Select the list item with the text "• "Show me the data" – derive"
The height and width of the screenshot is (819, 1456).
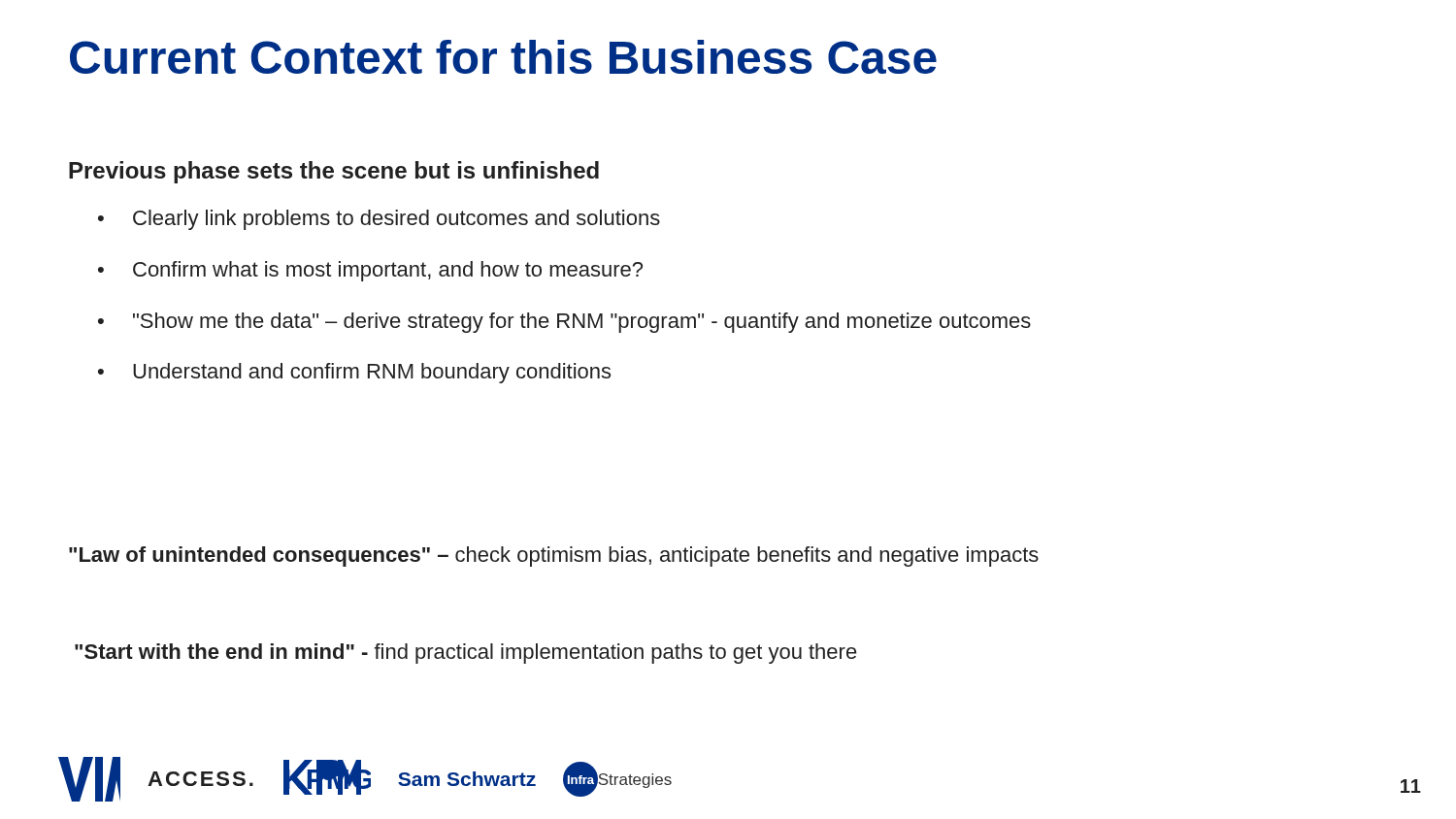pos(550,321)
